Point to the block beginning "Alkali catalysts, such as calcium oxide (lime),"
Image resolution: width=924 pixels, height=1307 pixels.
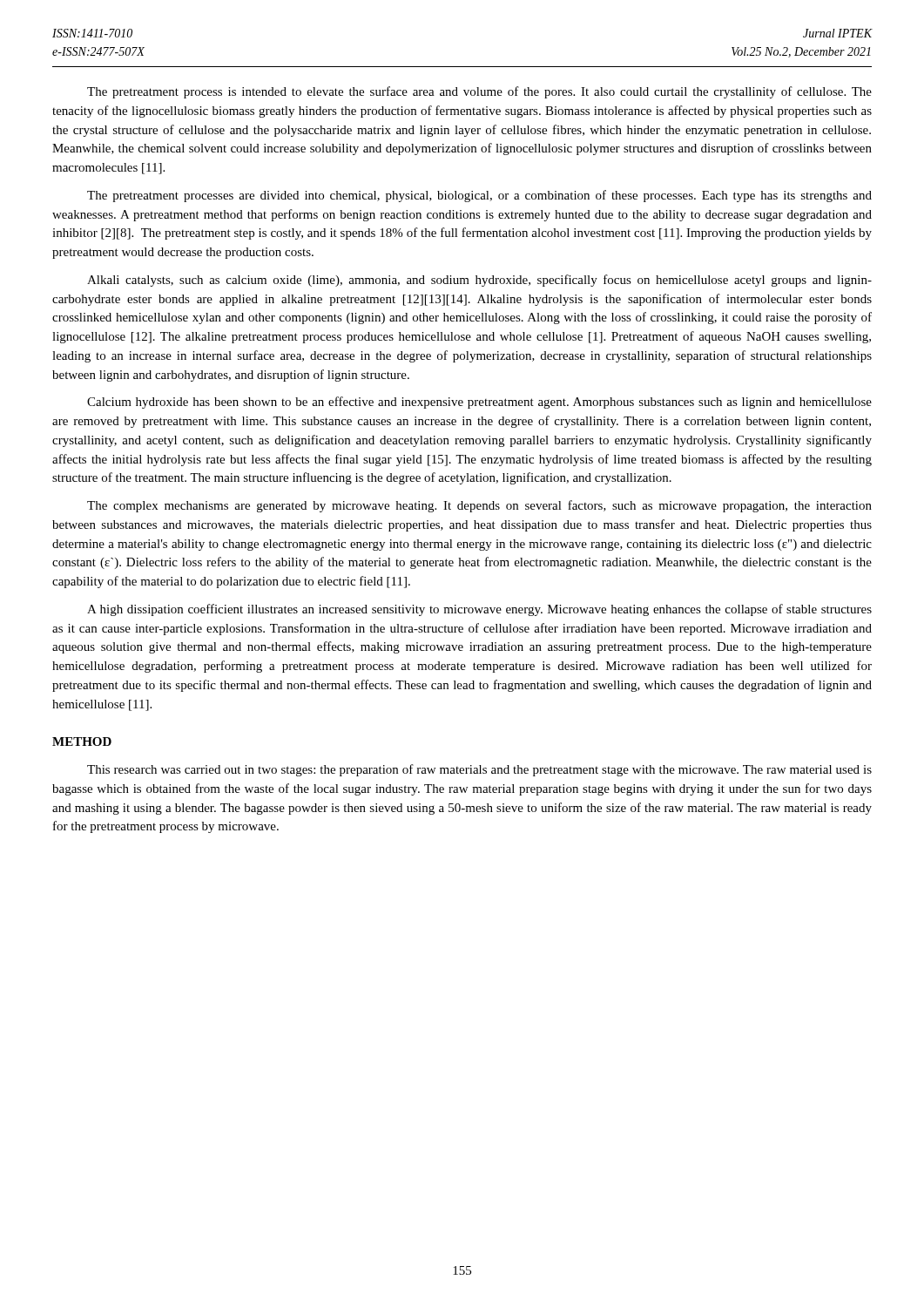(462, 328)
